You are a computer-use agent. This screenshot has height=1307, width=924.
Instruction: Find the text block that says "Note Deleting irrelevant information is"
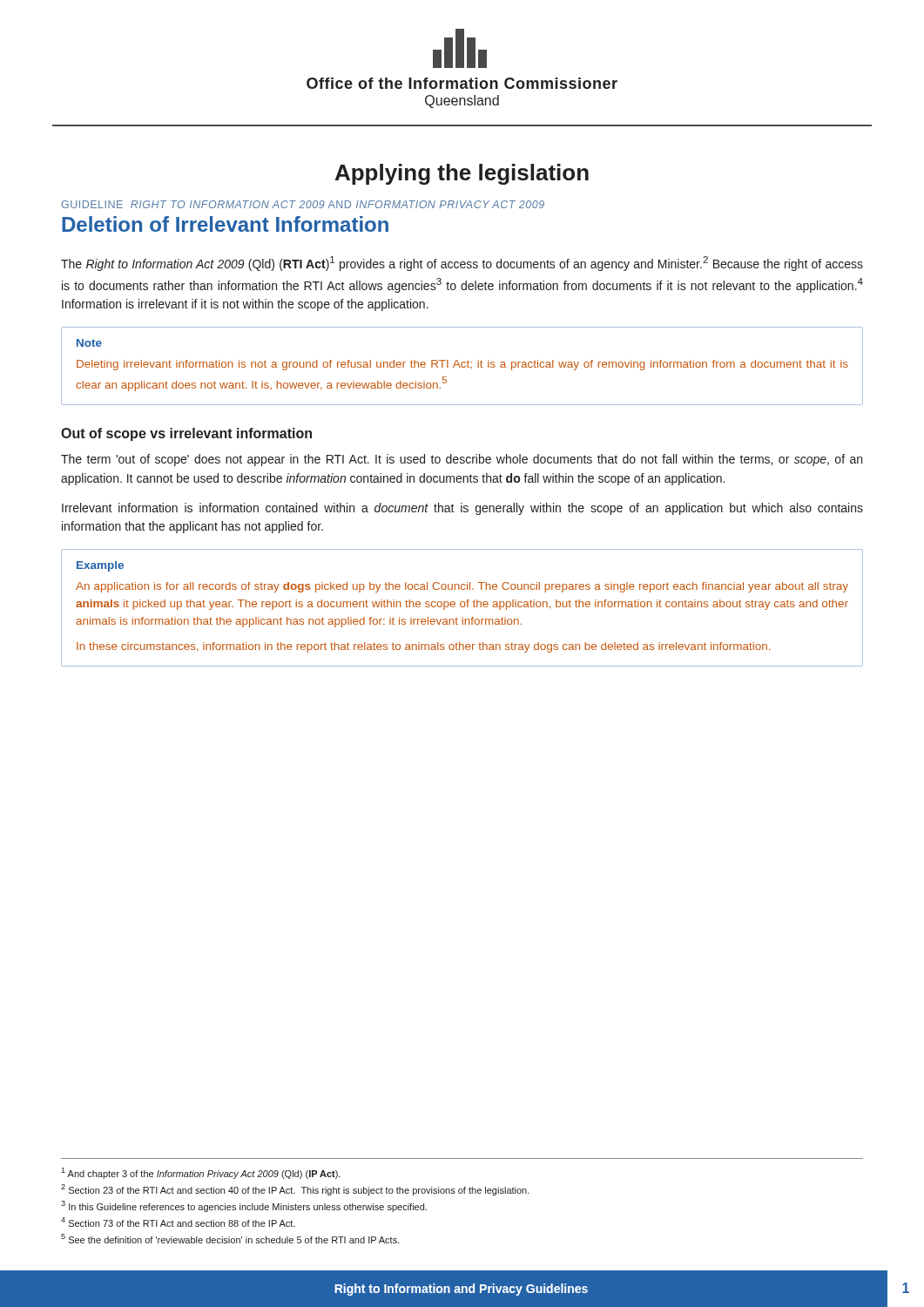(462, 365)
